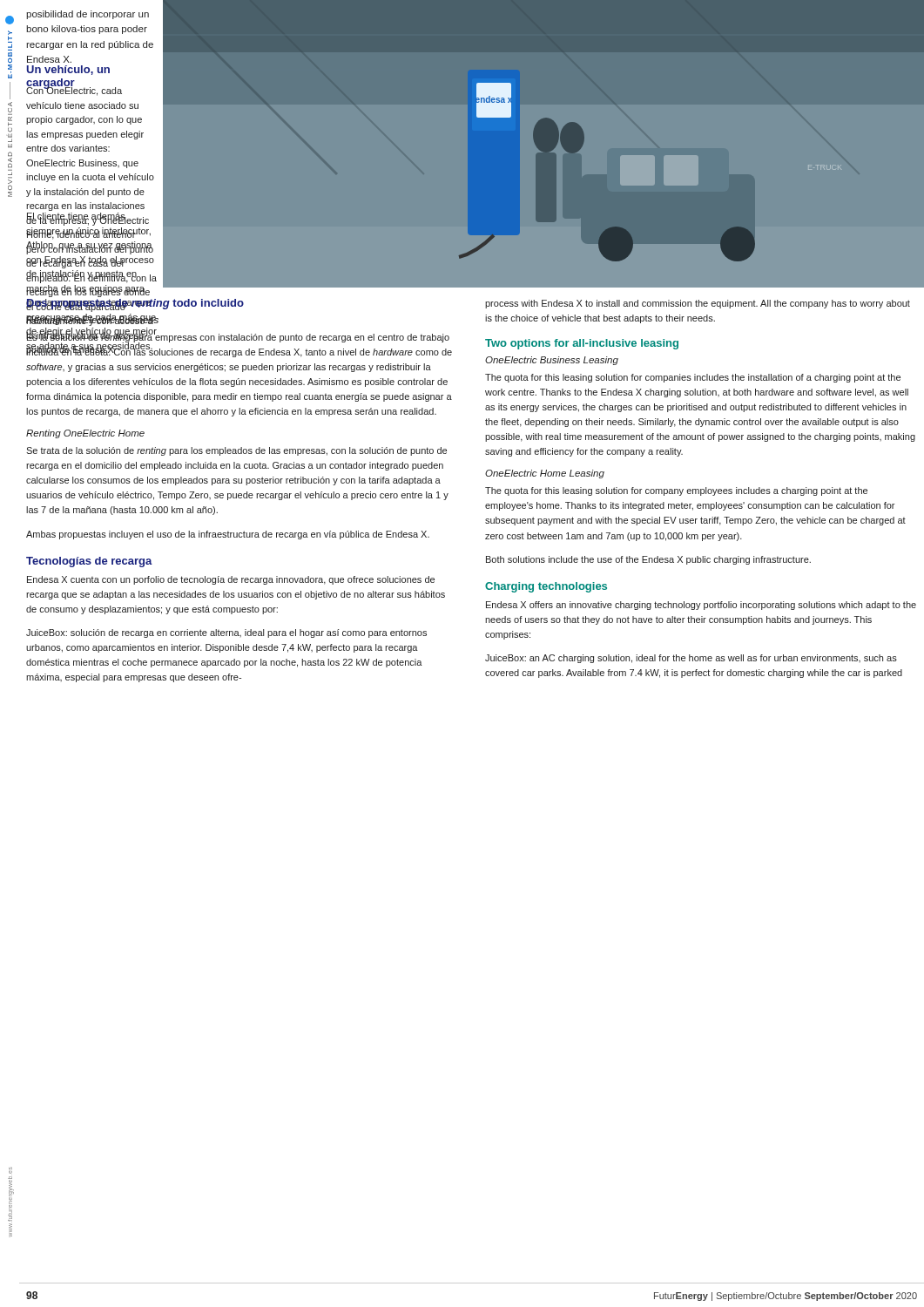
Task: Locate the text "Un vehículo, un cargador"
Action: click(x=68, y=76)
